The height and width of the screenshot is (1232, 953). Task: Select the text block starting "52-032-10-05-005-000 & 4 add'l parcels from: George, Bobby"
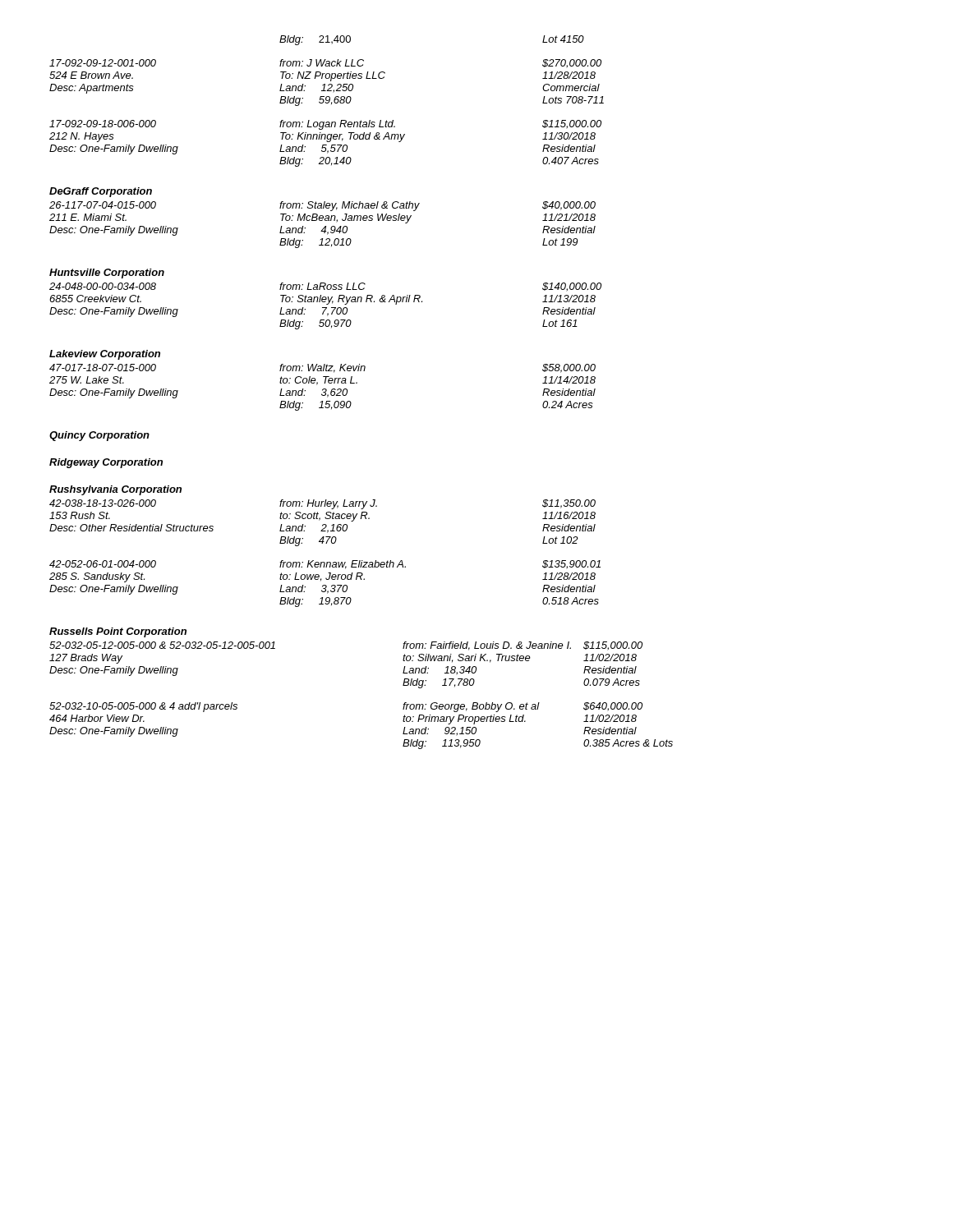click(x=476, y=724)
